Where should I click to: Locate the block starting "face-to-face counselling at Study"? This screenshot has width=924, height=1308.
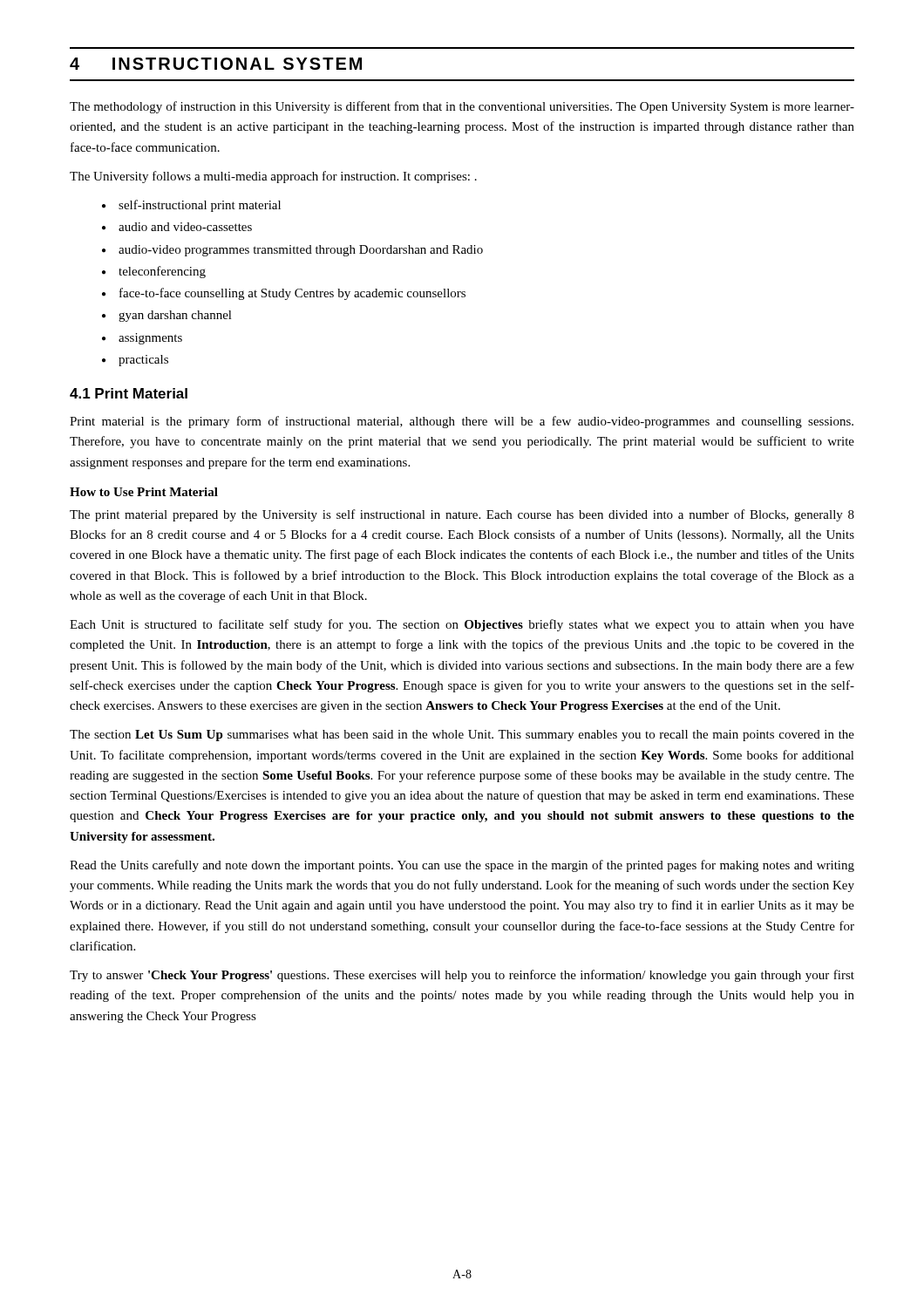(292, 293)
